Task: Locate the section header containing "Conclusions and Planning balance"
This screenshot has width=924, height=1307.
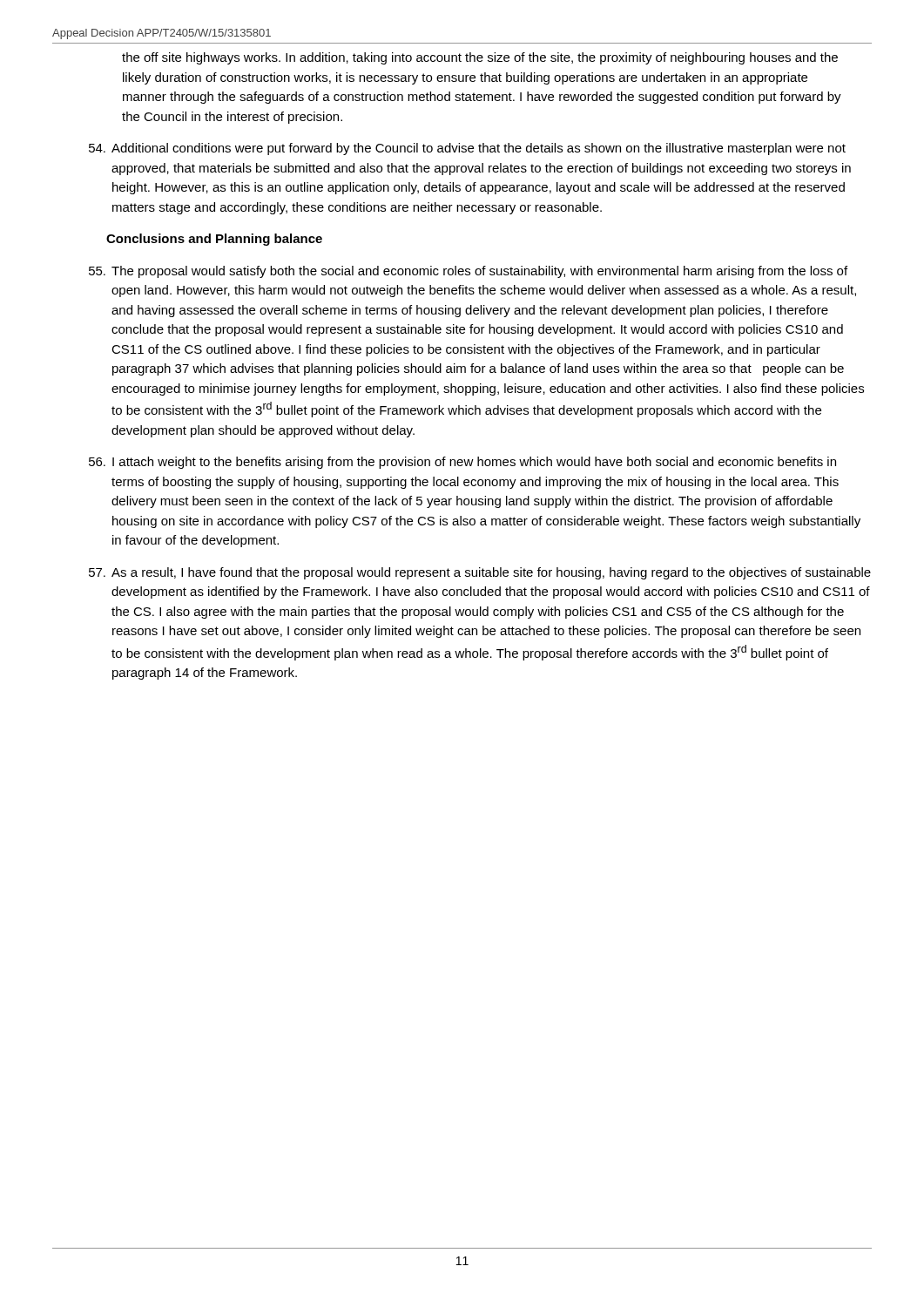Action: pos(214,238)
